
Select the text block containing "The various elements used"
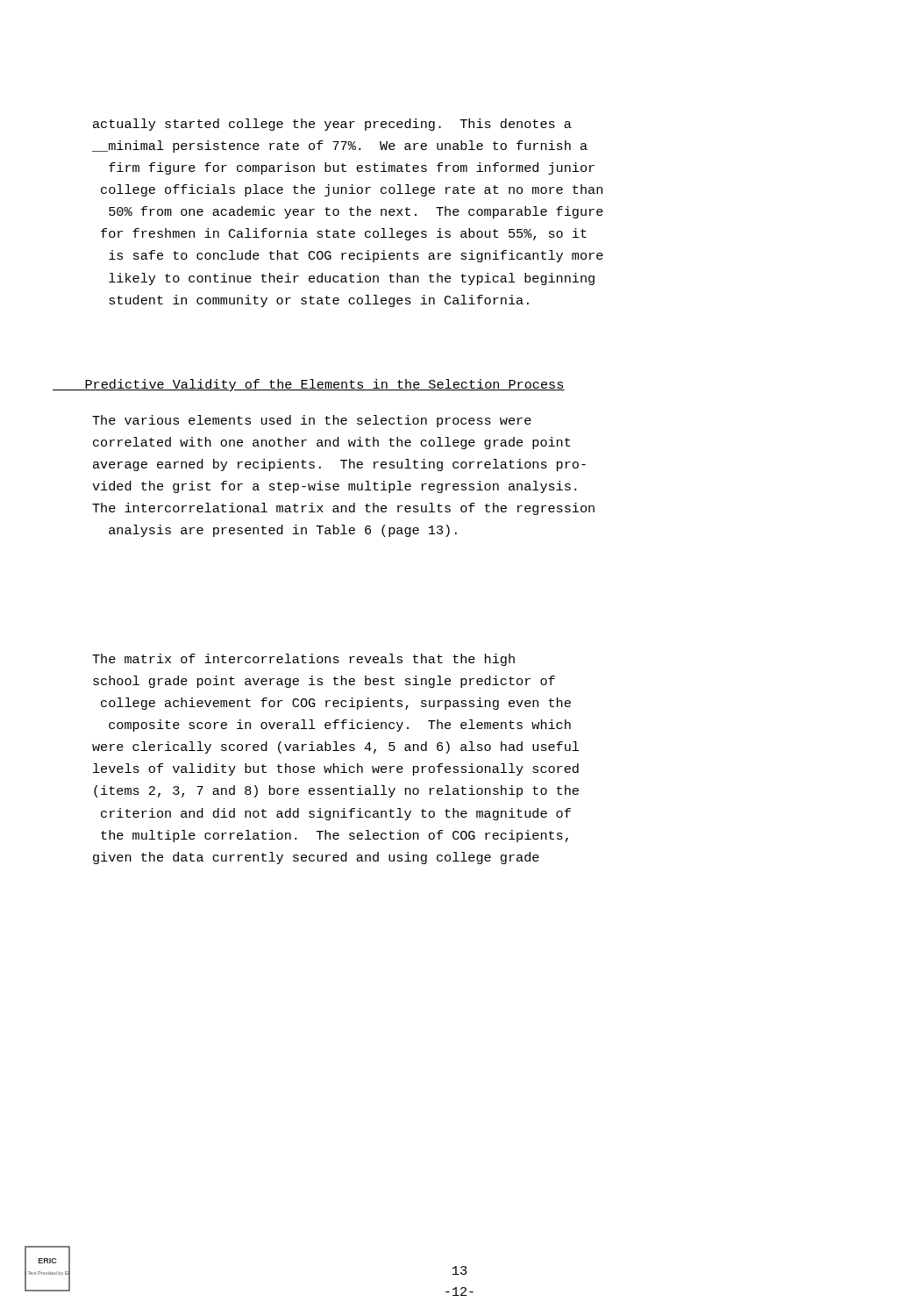(344, 476)
